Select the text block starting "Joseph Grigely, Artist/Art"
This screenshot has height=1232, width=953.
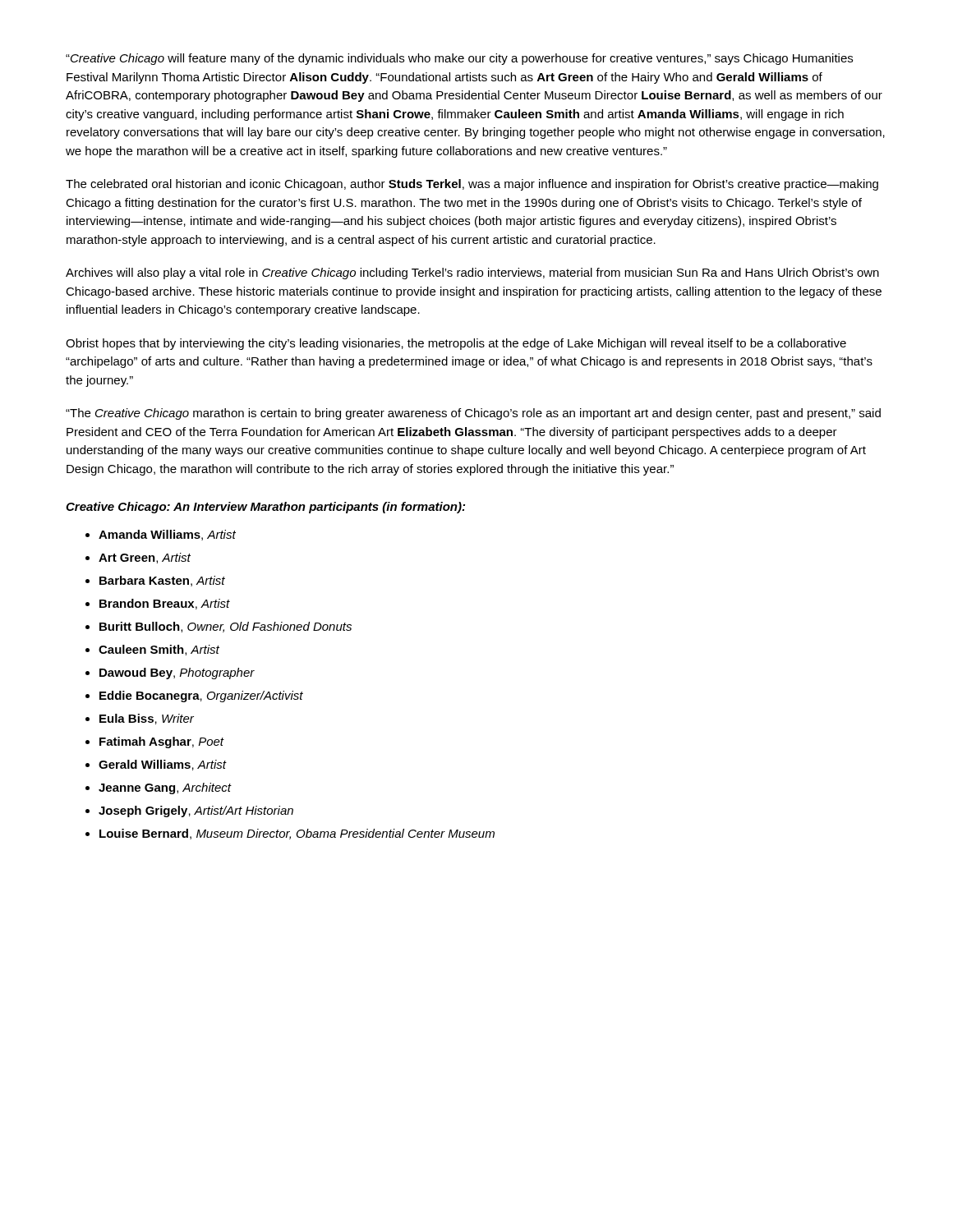(x=196, y=810)
